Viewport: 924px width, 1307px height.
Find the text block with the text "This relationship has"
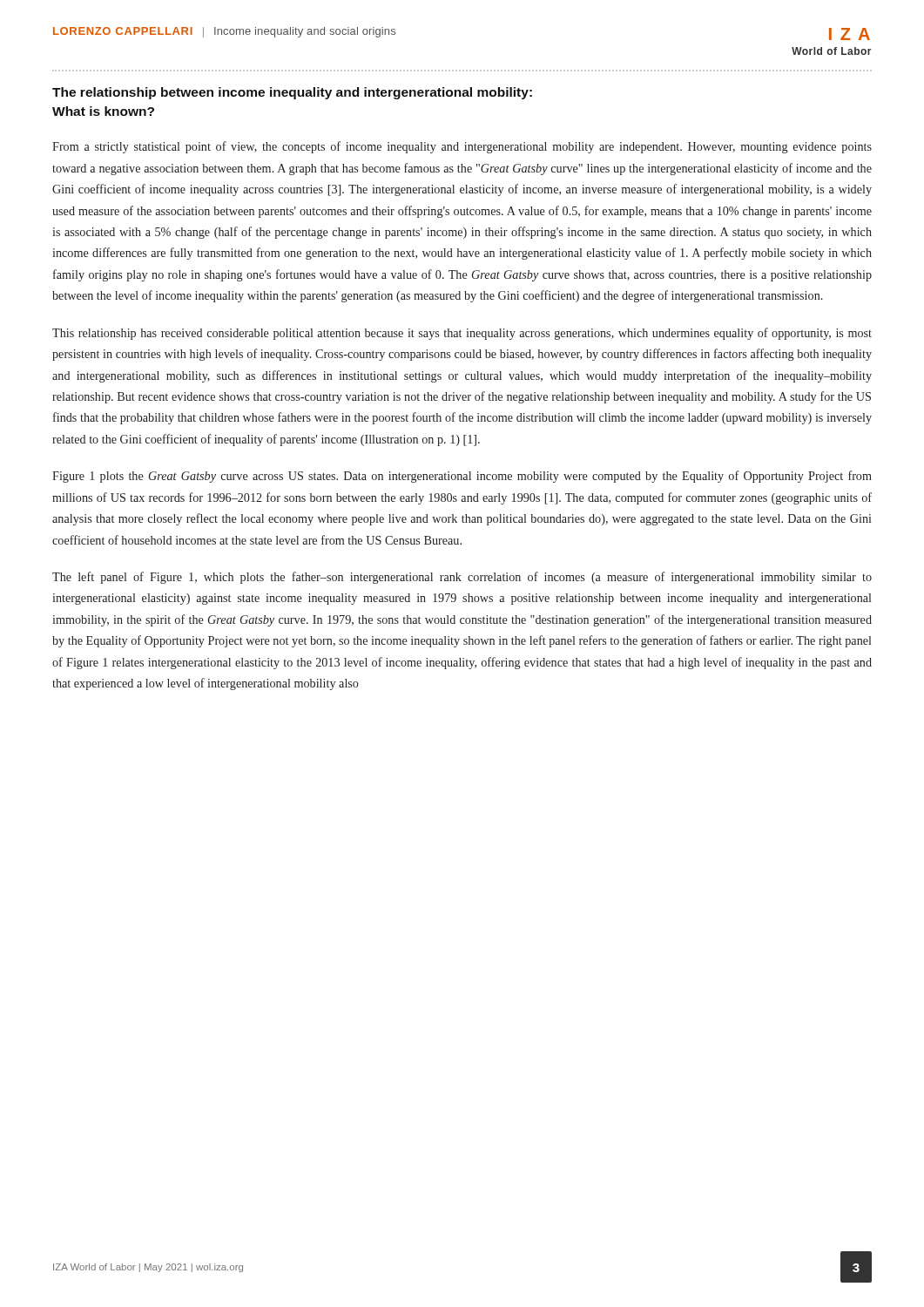pyautogui.click(x=462, y=386)
